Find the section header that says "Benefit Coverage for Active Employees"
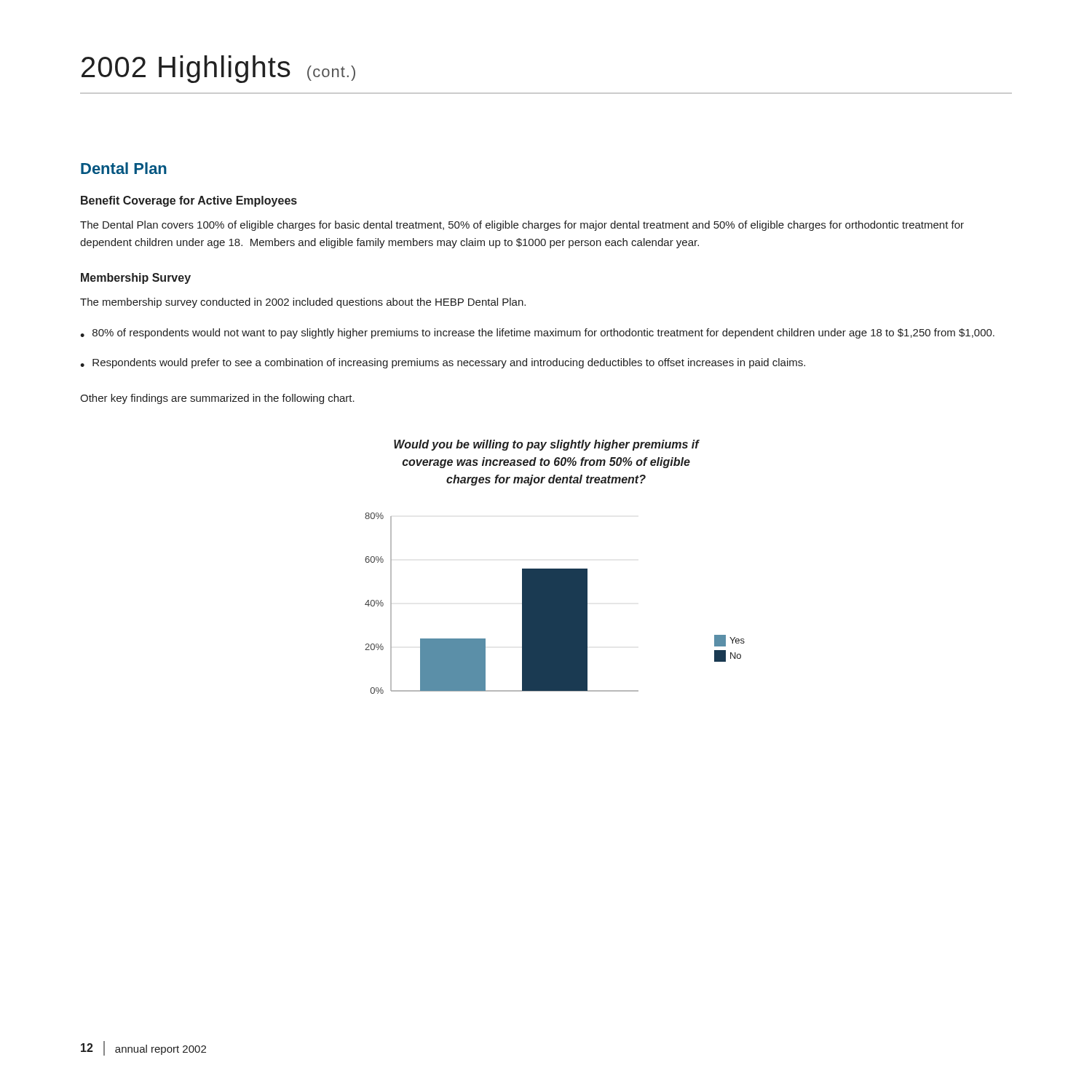 click(189, 201)
